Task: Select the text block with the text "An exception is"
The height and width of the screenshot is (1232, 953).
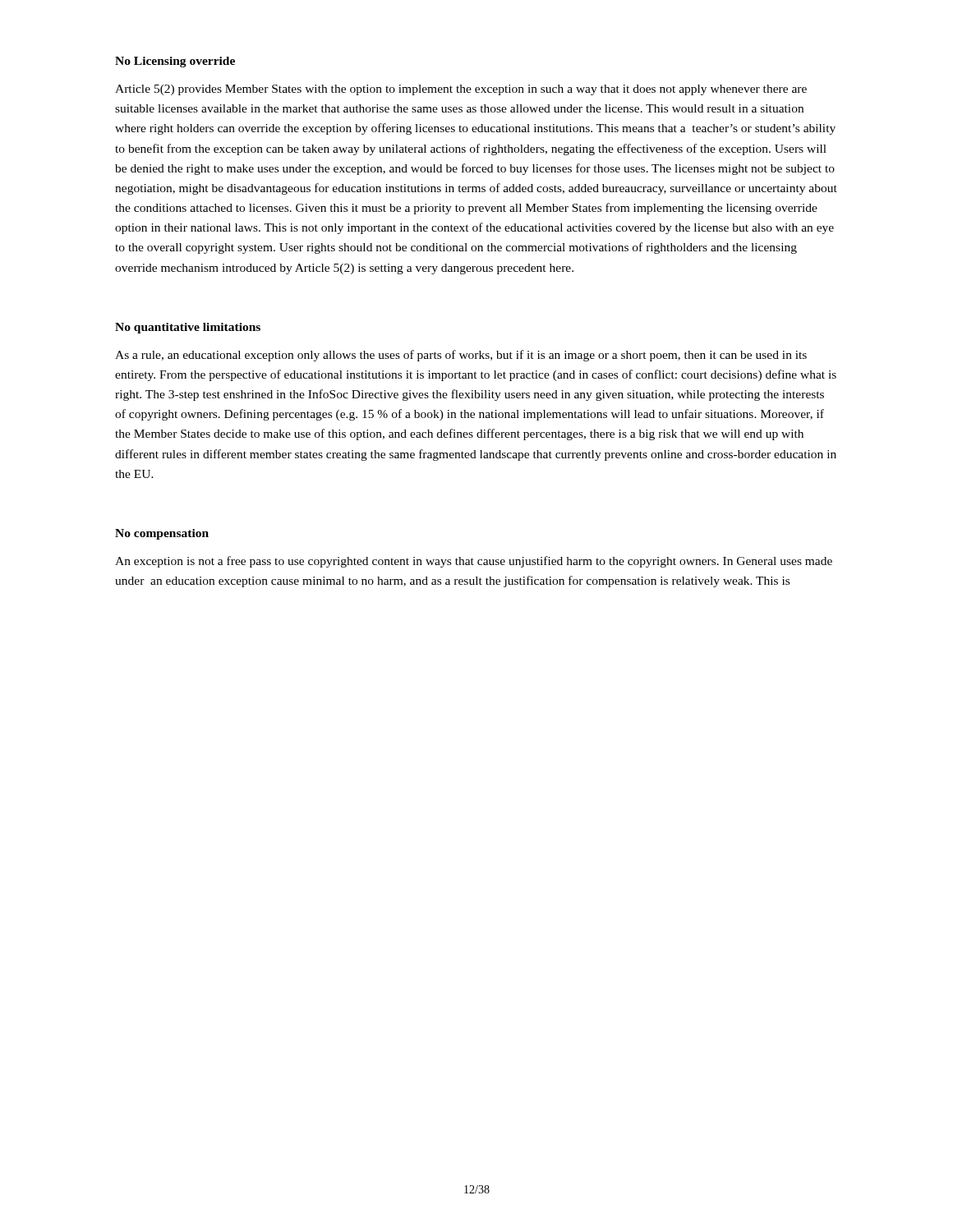Action: tap(474, 570)
